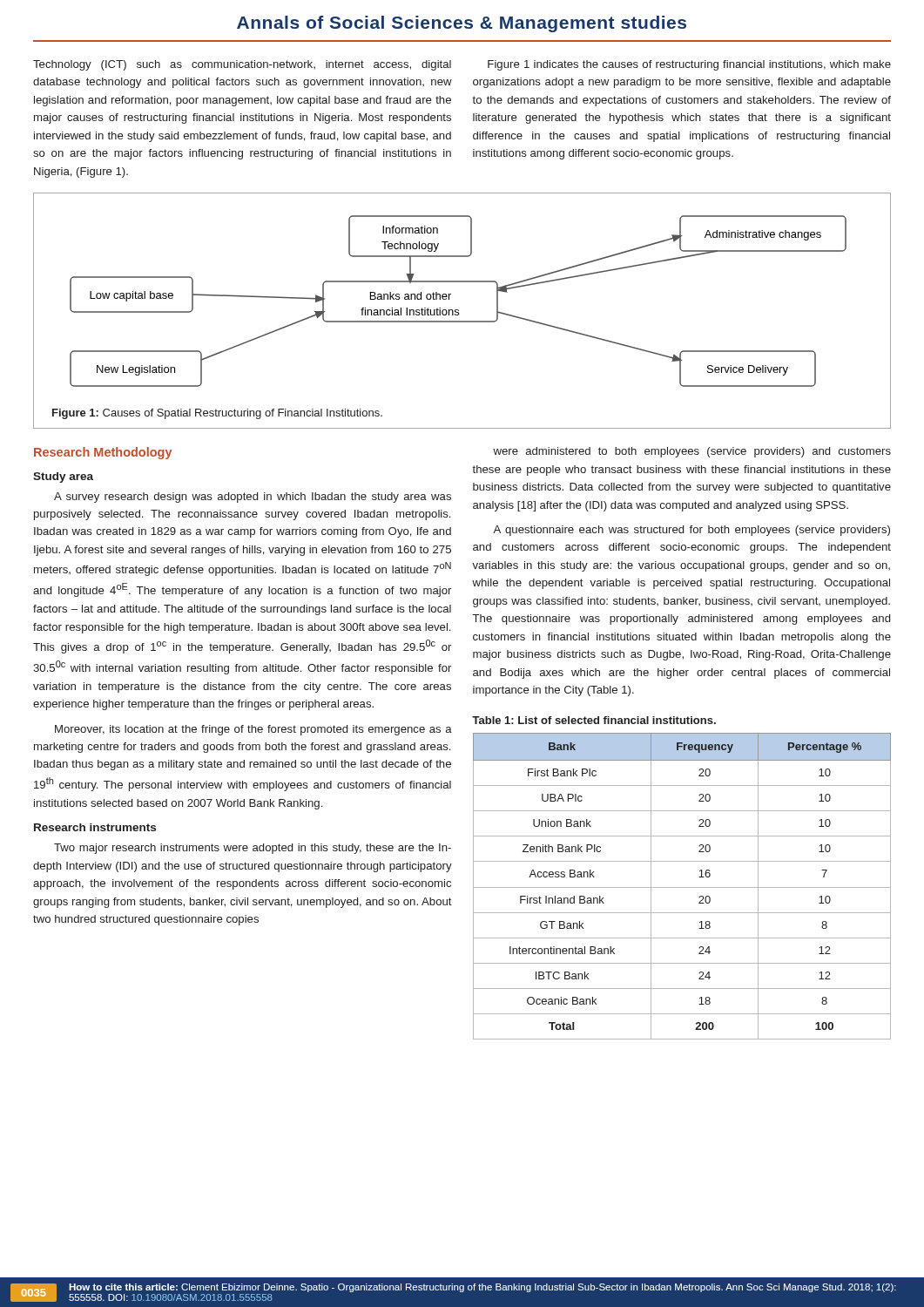Click where it says "Research Methodology"

click(103, 452)
